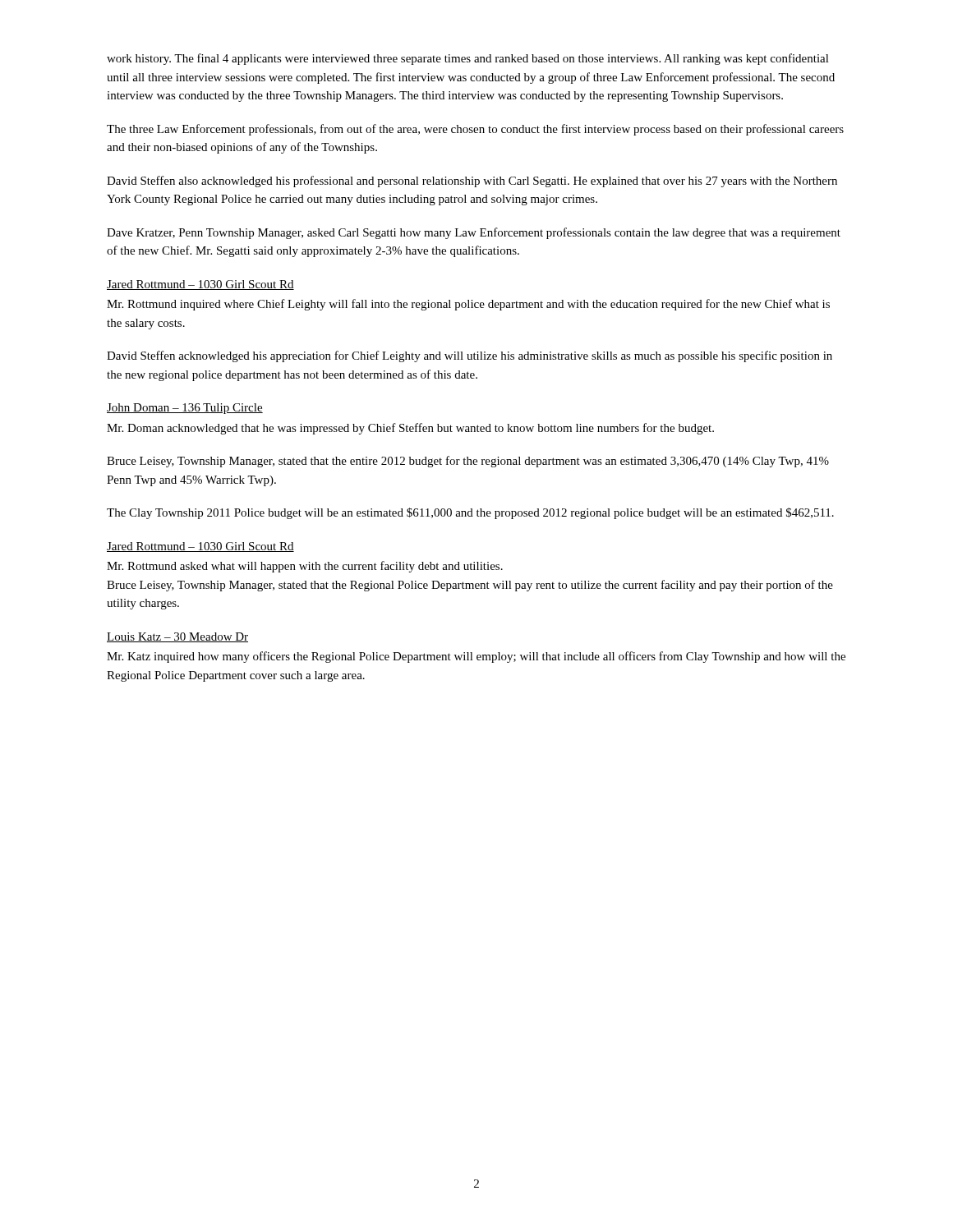Navigate to the region starting "The three Law"

point(475,138)
